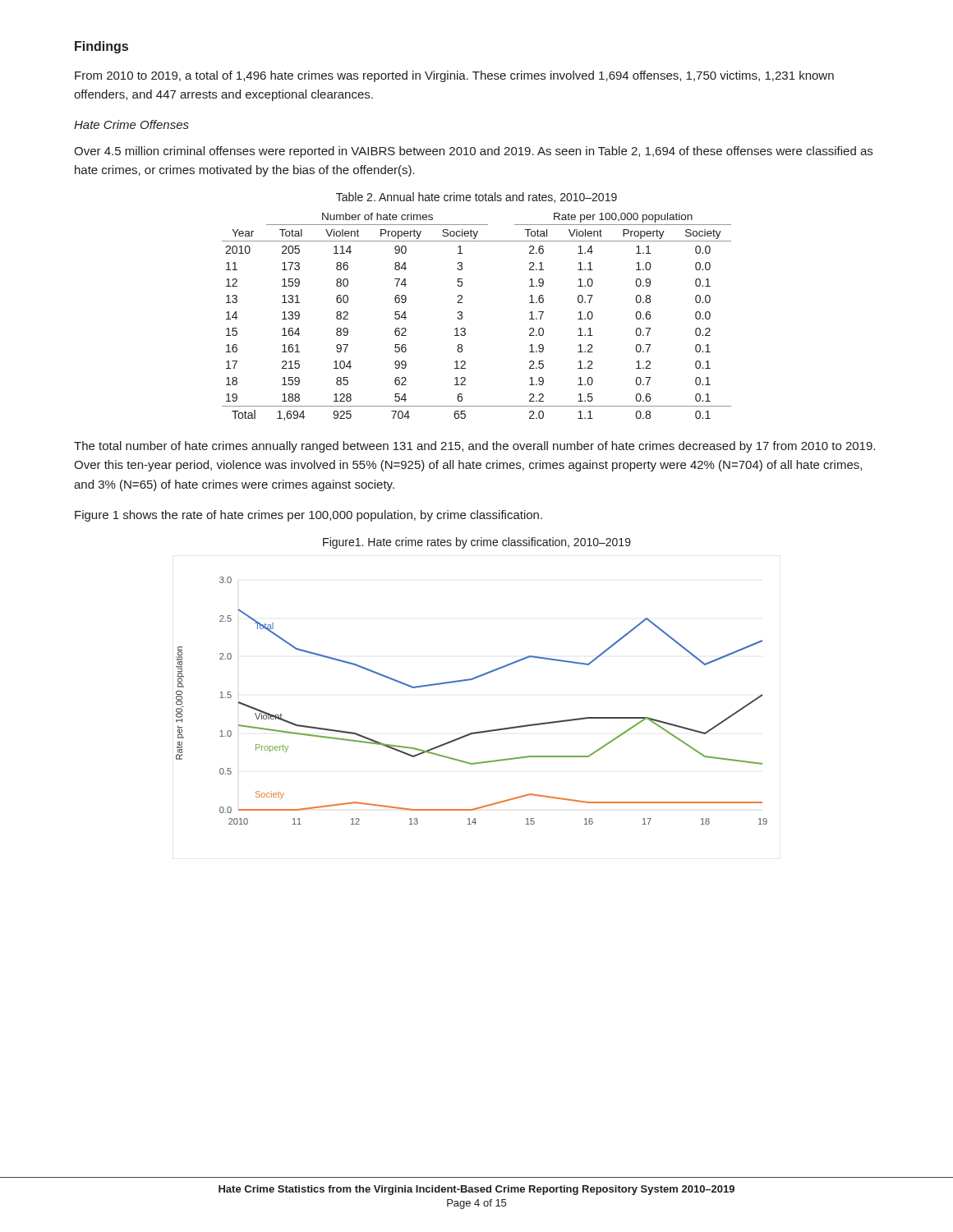Screen dimensions: 1232x953
Task: Select the text block that says "The total number of hate crimes"
Action: (475, 465)
